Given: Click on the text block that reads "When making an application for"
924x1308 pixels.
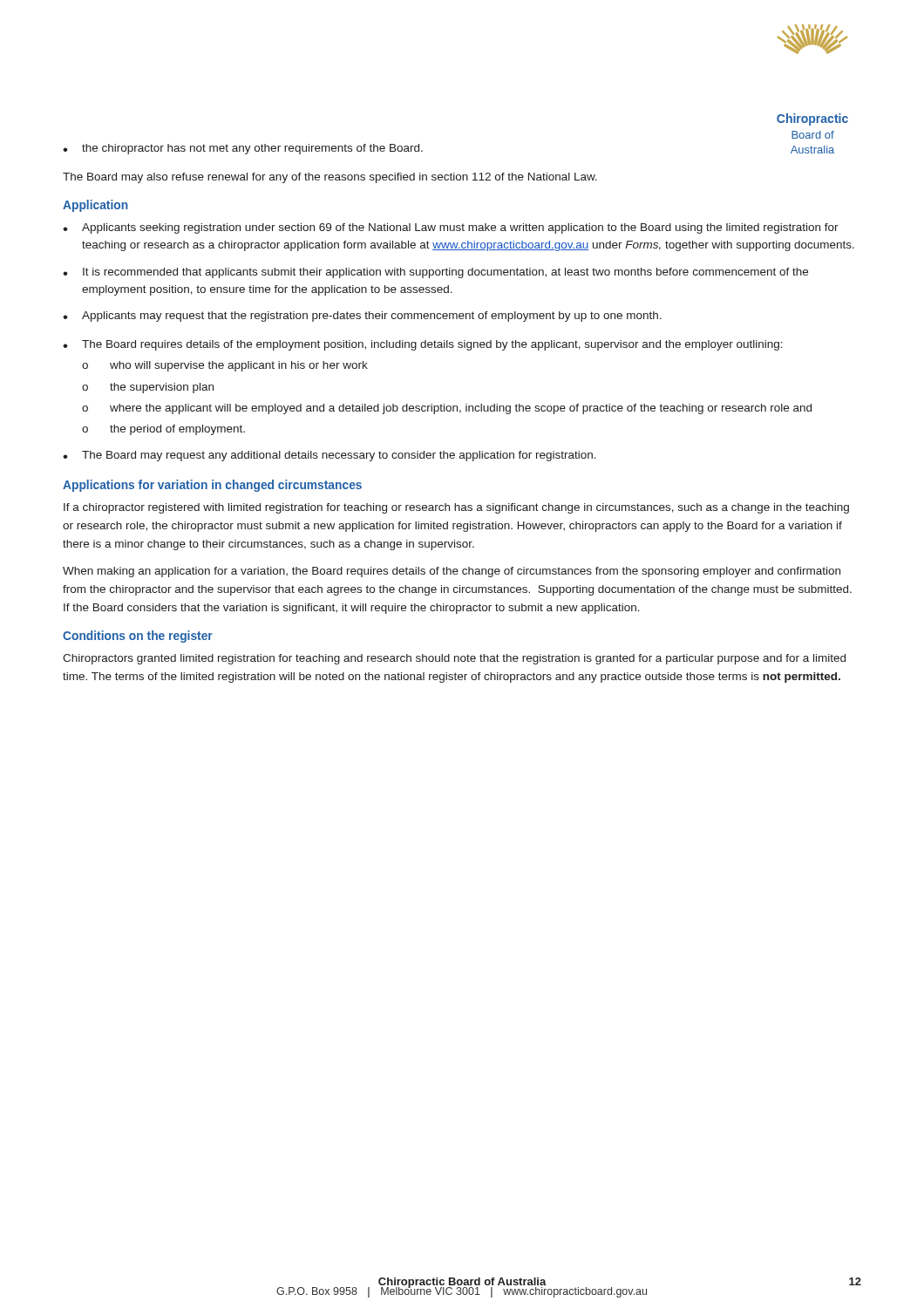Looking at the screenshot, I should [x=458, y=589].
